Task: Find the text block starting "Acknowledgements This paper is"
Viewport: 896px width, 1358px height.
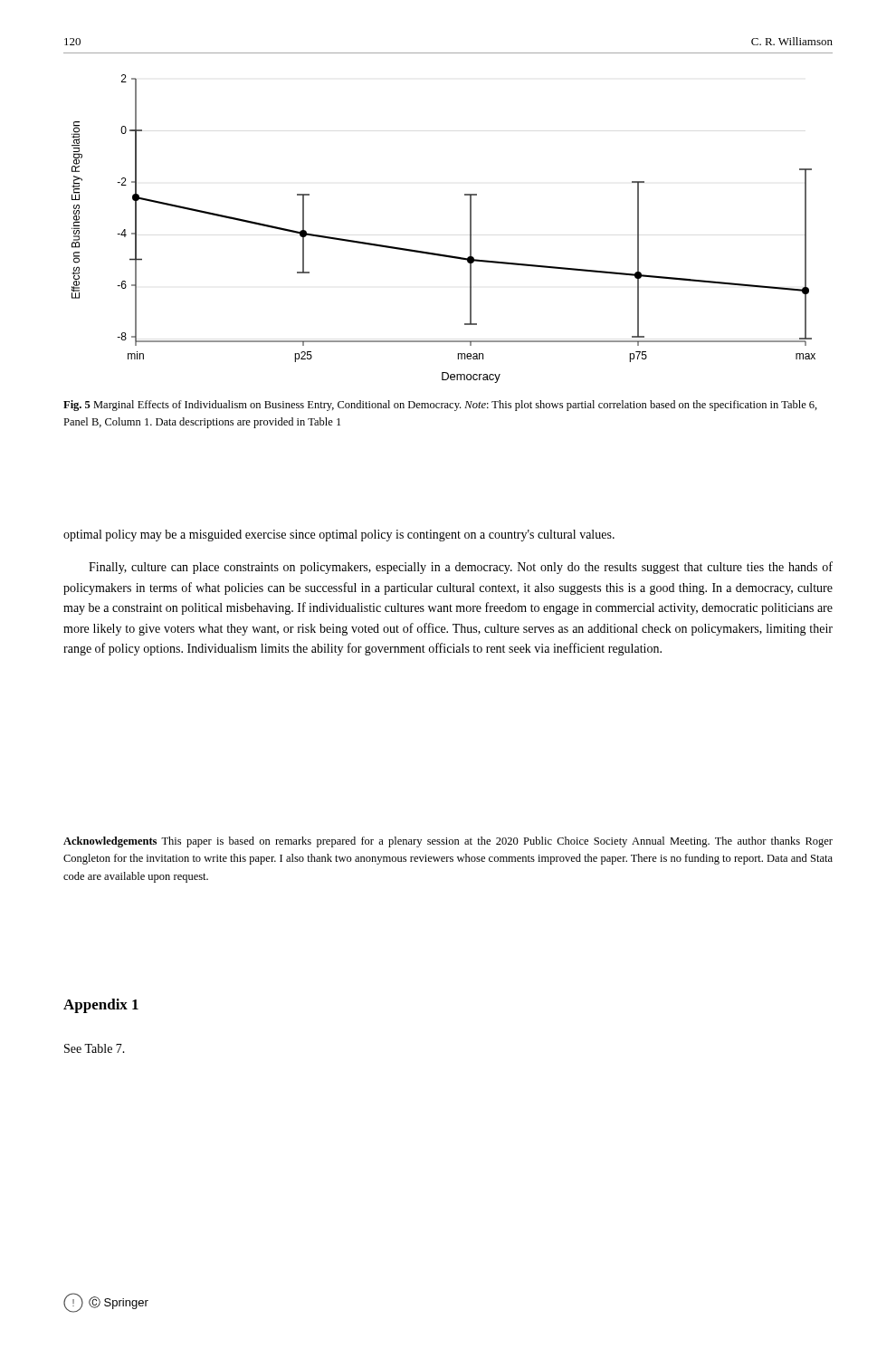Action: click(x=448, y=859)
